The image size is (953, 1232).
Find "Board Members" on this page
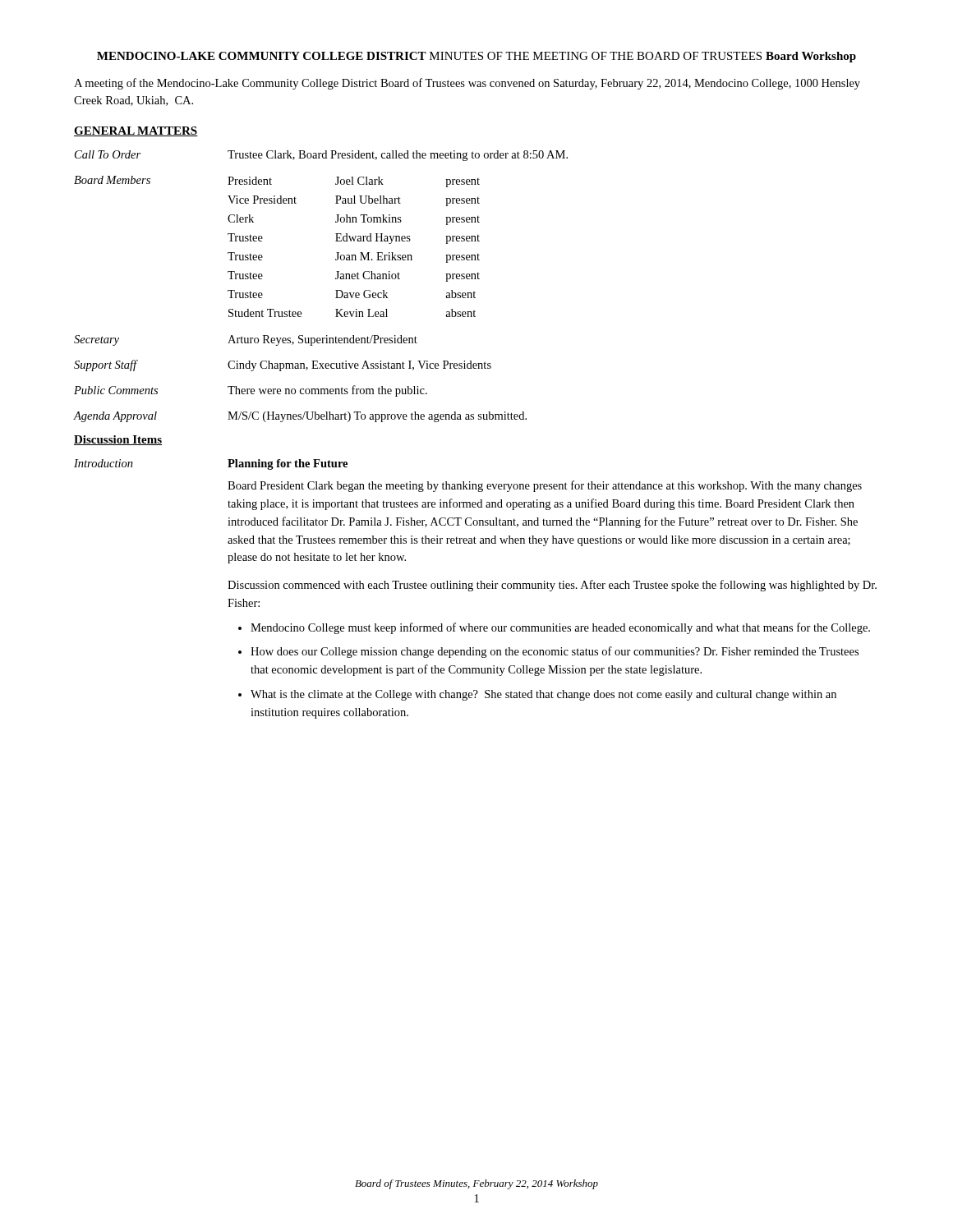pos(112,180)
